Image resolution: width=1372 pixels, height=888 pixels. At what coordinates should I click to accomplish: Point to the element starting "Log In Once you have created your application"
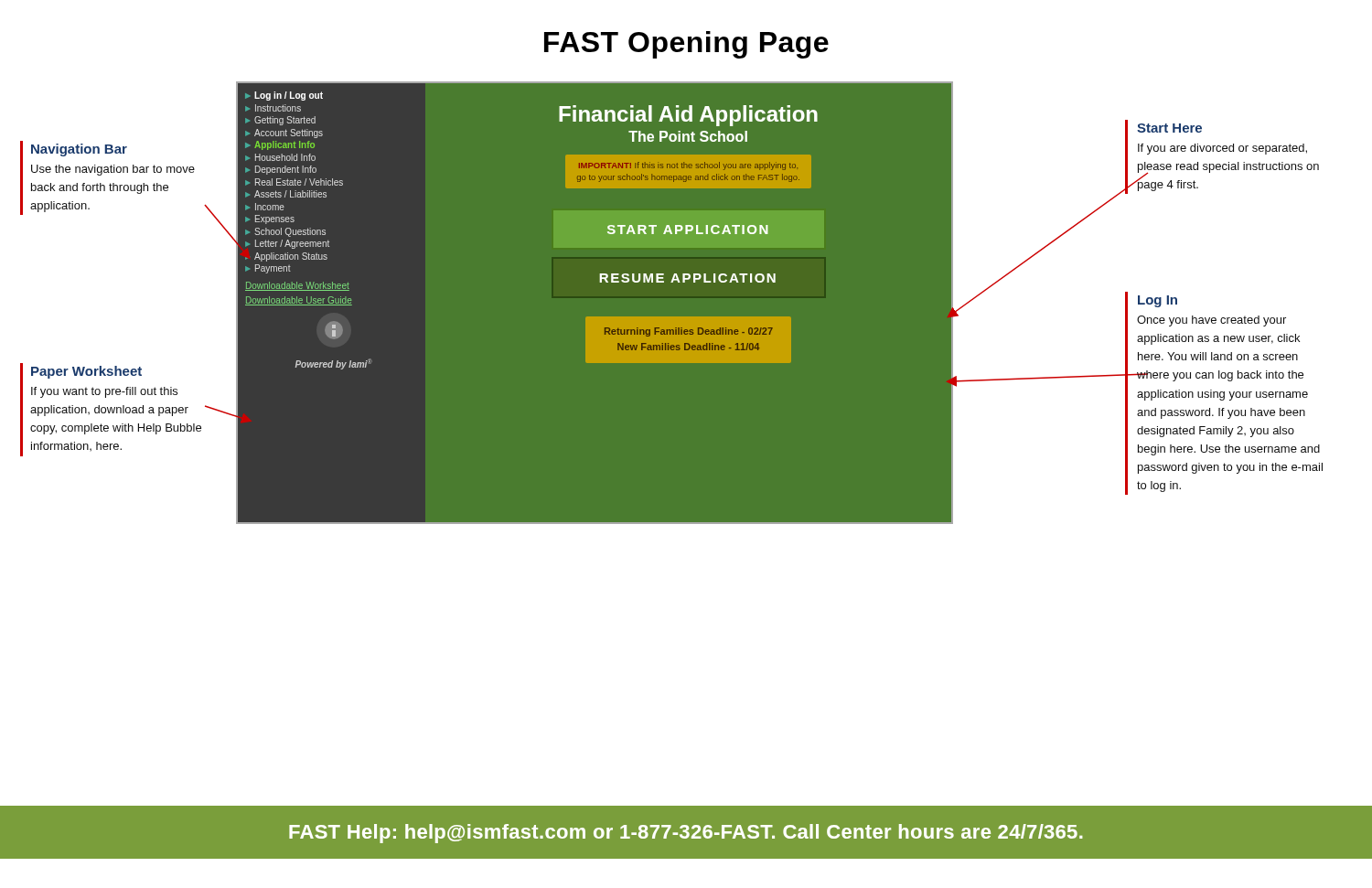[1231, 393]
